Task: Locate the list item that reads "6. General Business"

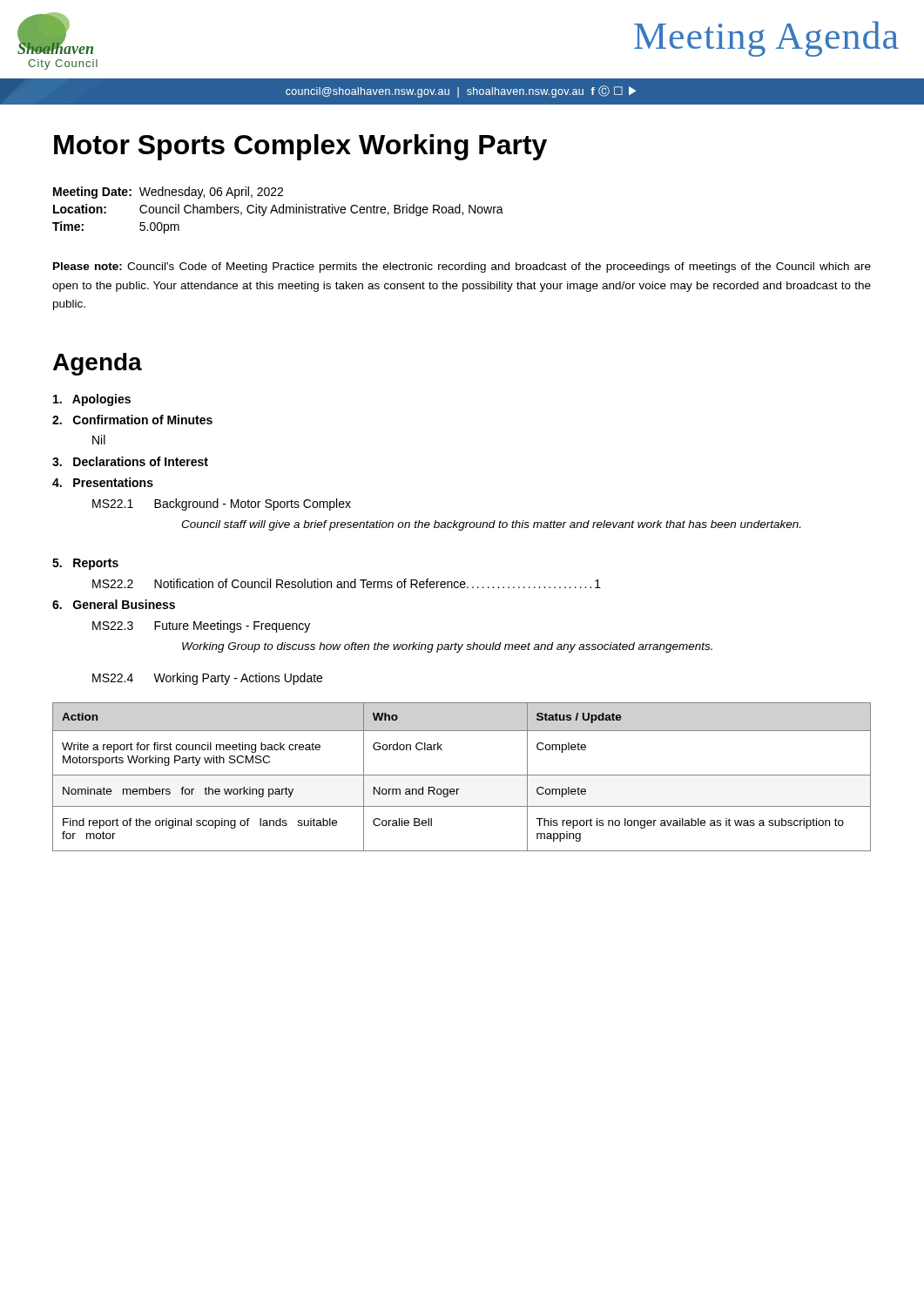Action: click(114, 605)
